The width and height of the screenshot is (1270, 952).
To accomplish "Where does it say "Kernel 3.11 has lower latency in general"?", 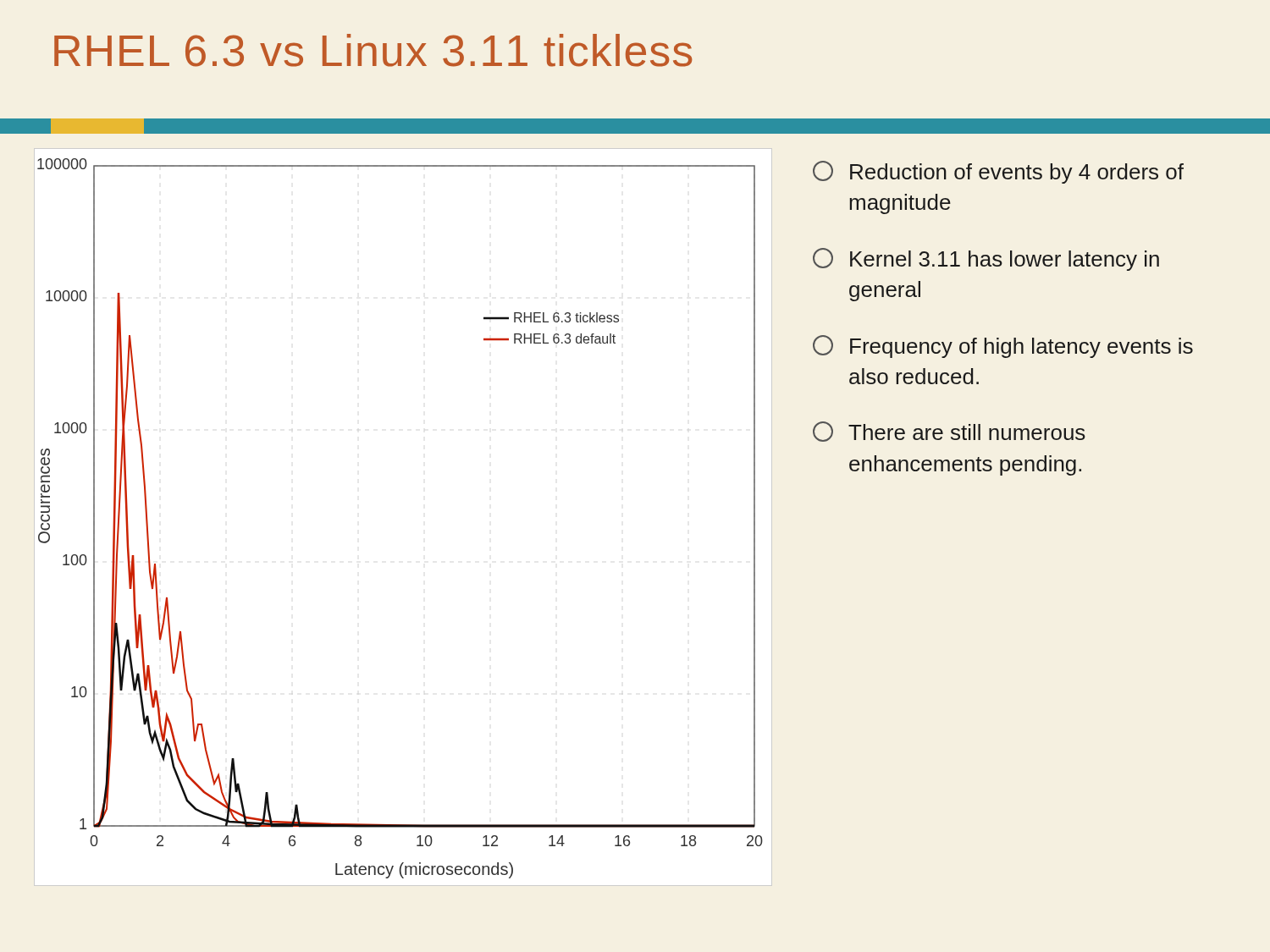I will click(1020, 274).
